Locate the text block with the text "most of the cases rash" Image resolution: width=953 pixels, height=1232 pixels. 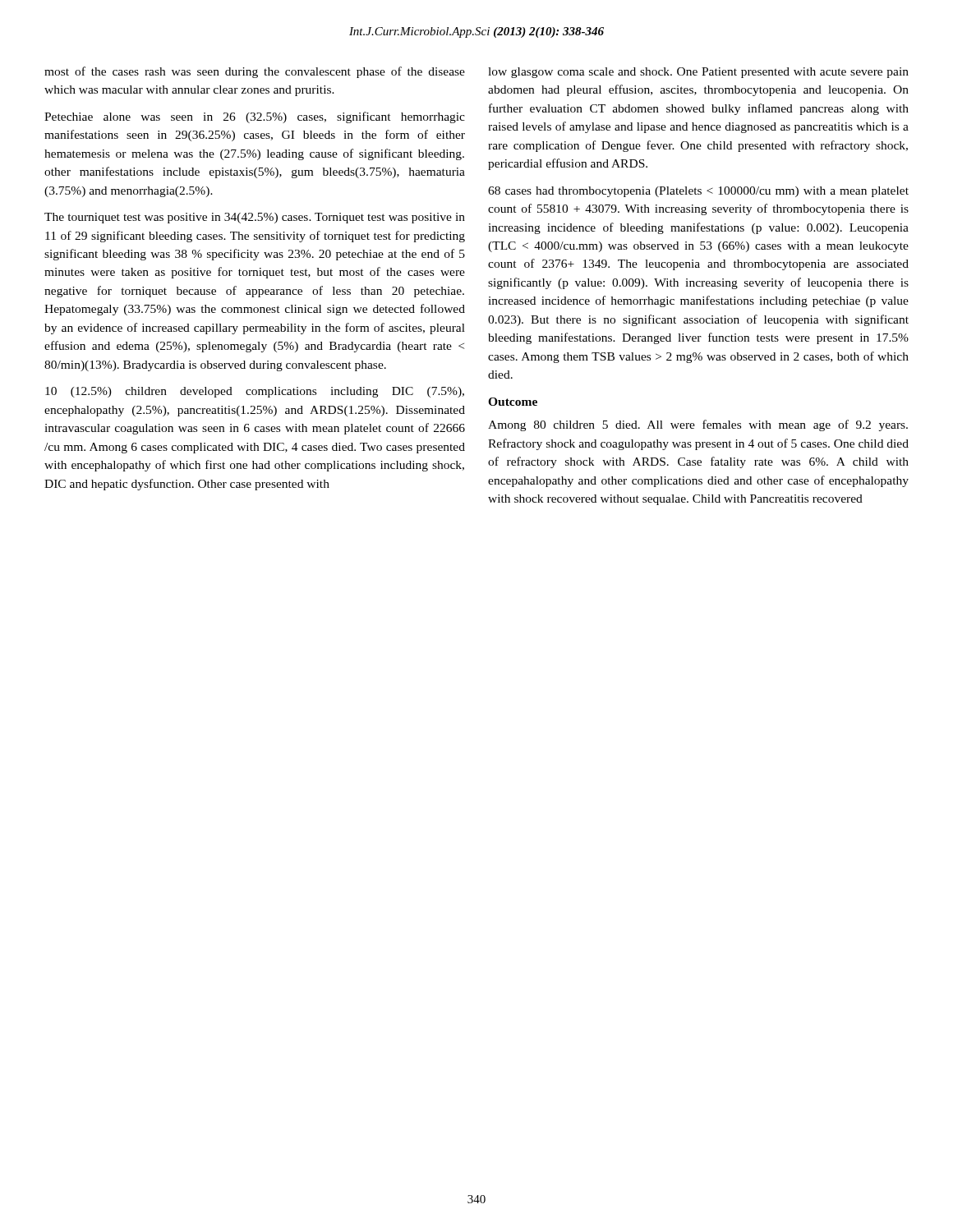[x=255, y=81]
